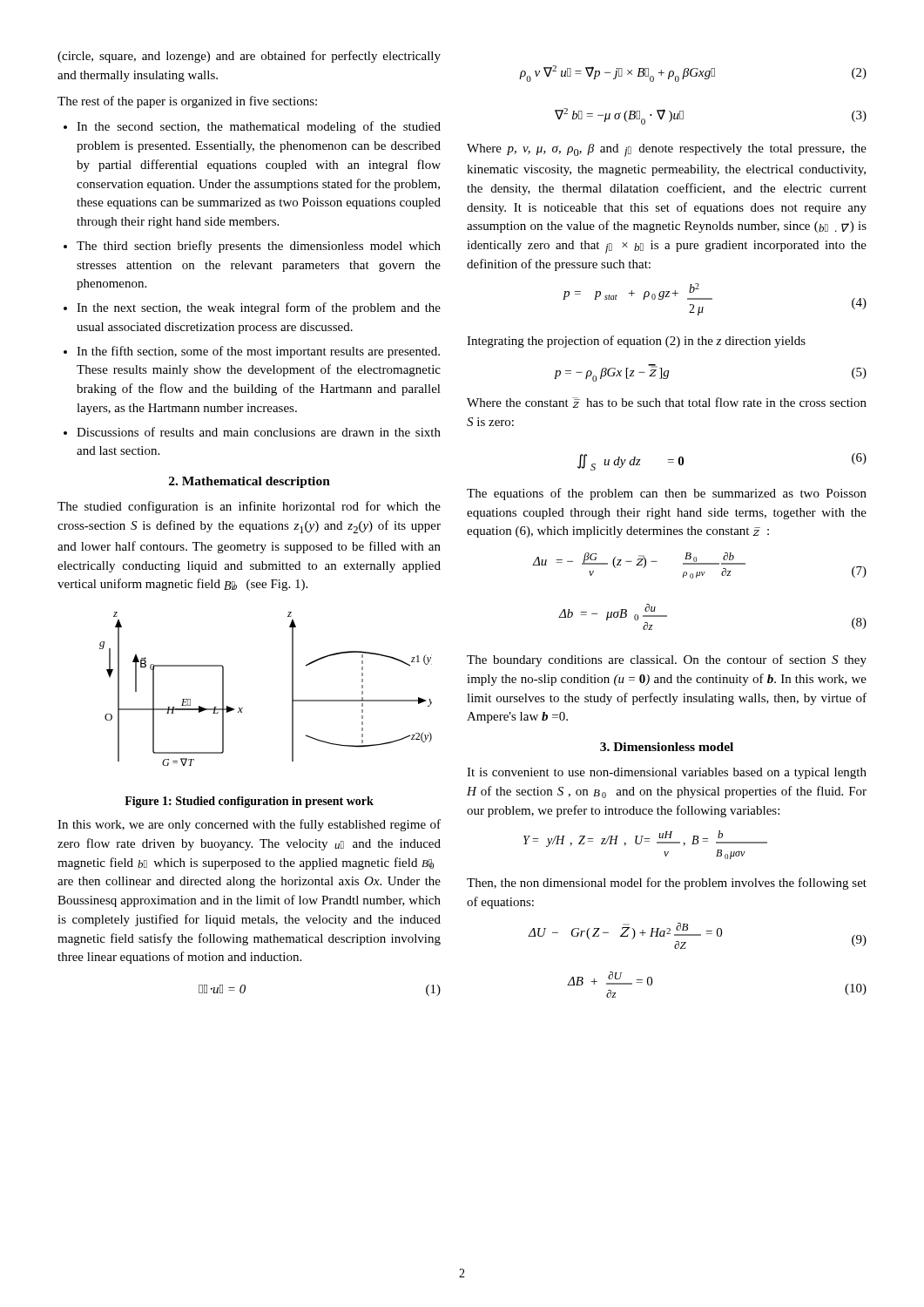
Task: Click on the text starting "2. Mathematical description"
Action: point(249,481)
